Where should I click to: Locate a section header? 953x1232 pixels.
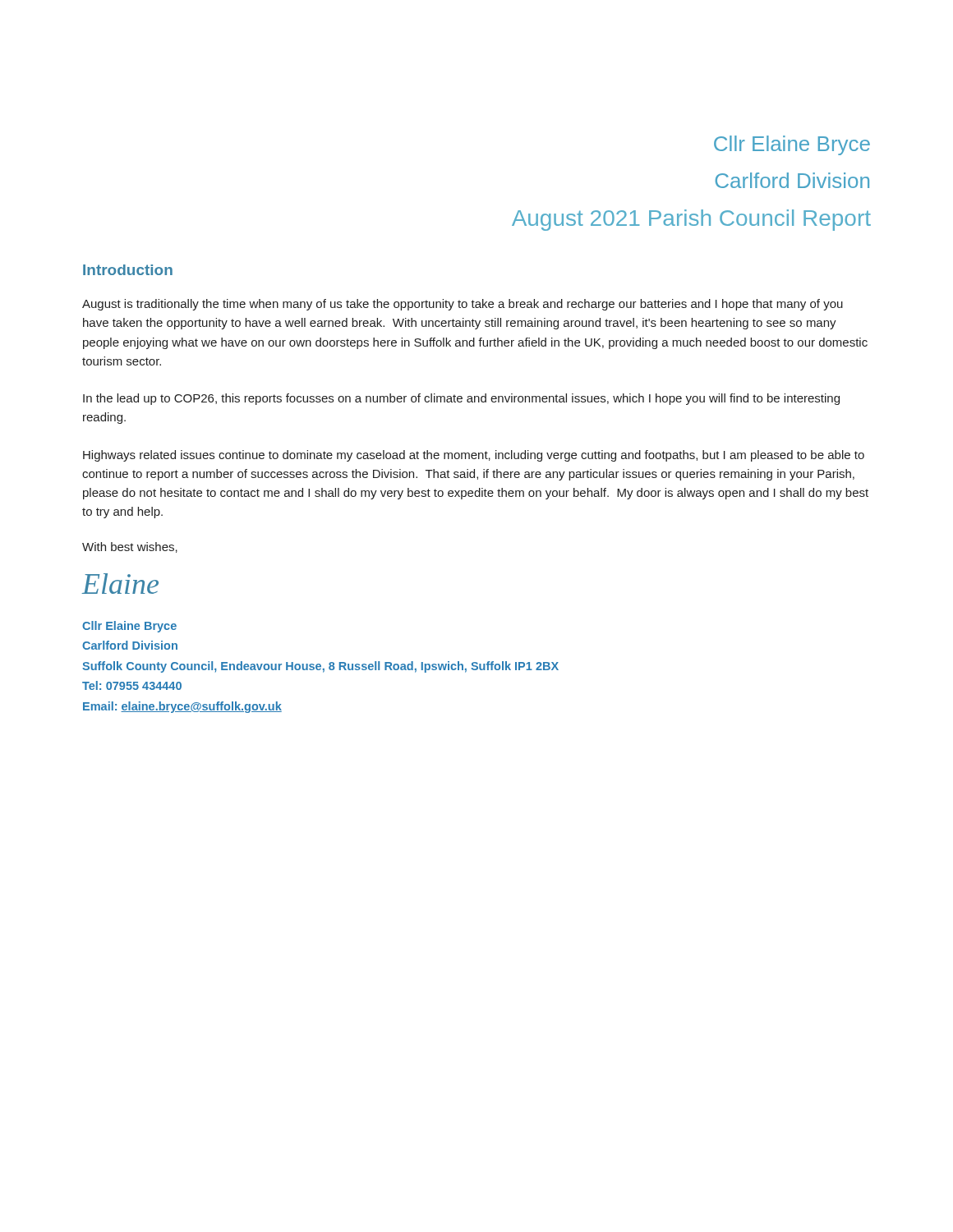(128, 270)
